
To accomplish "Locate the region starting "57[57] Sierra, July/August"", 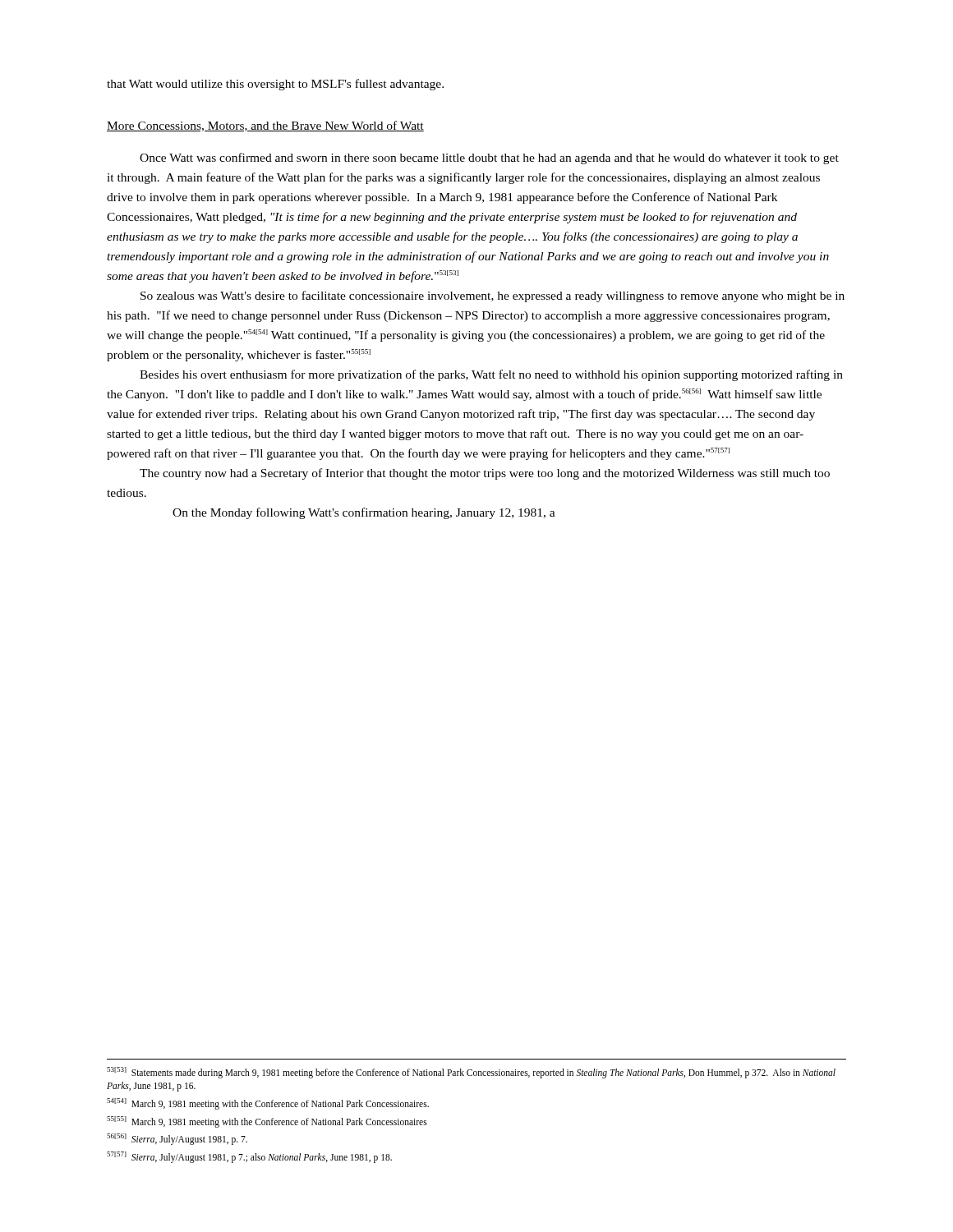I will coord(250,1156).
